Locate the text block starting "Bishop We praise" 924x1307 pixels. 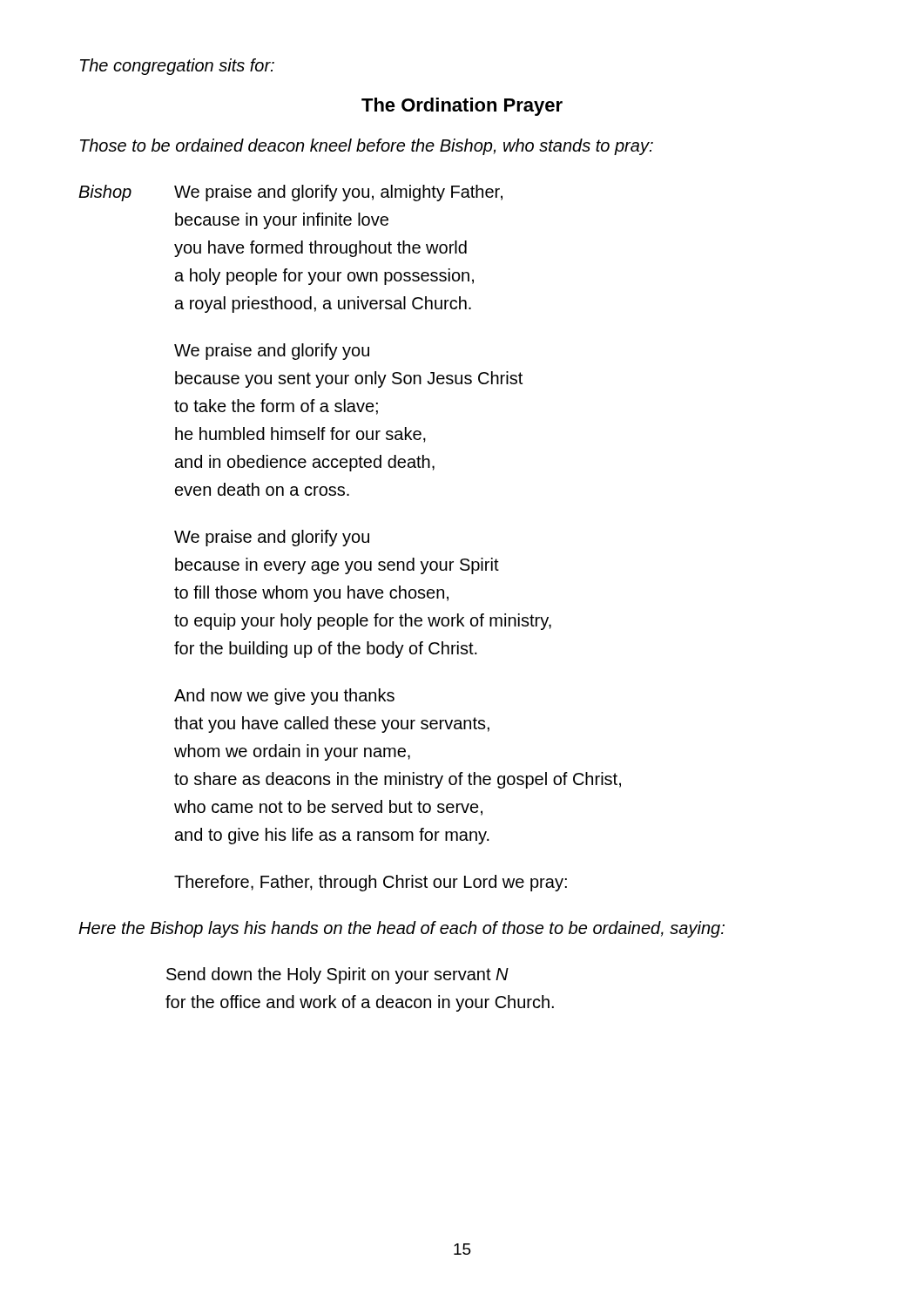click(x=290, y=193)
